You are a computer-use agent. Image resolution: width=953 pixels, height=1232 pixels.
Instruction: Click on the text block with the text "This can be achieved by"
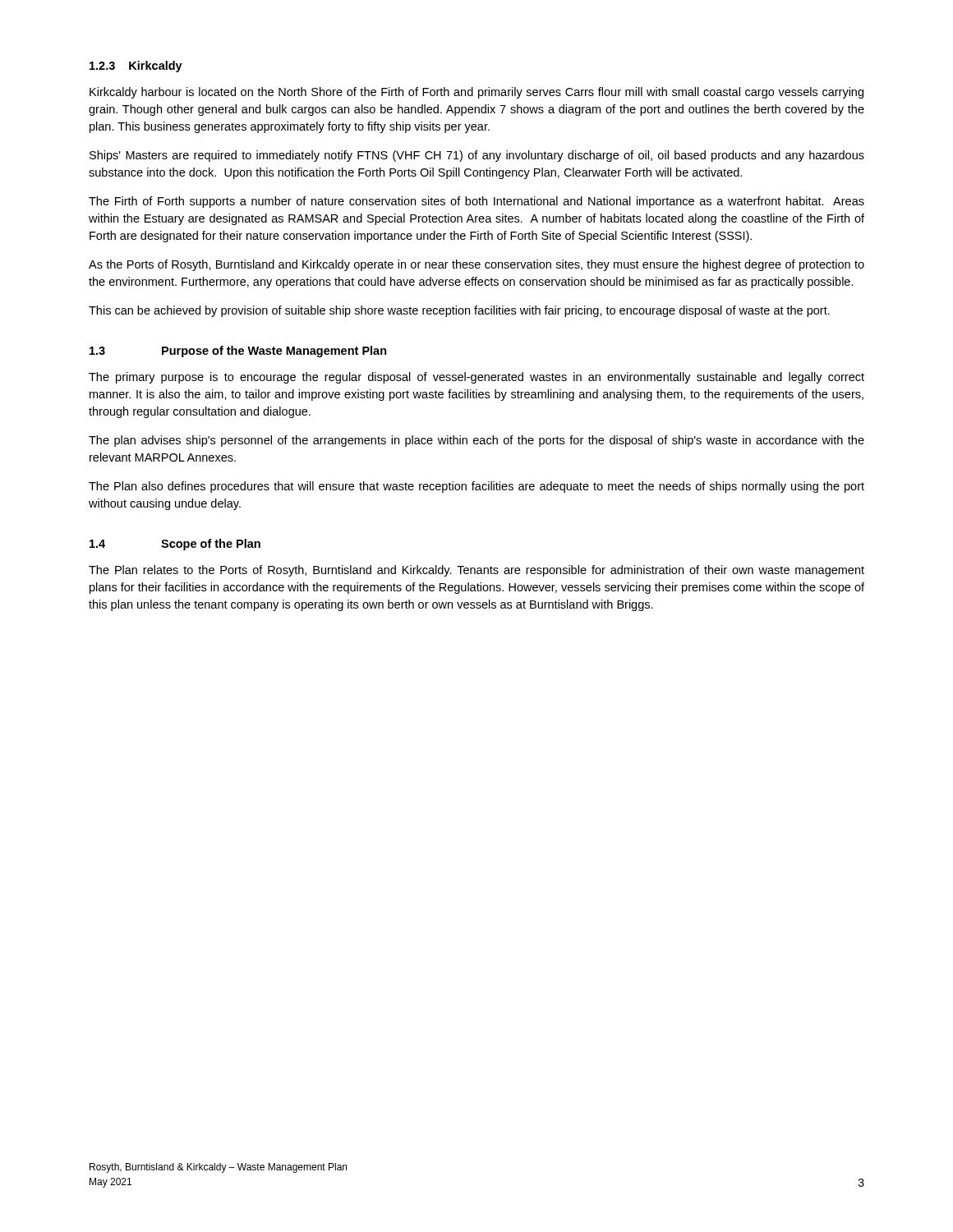(476, 311)
